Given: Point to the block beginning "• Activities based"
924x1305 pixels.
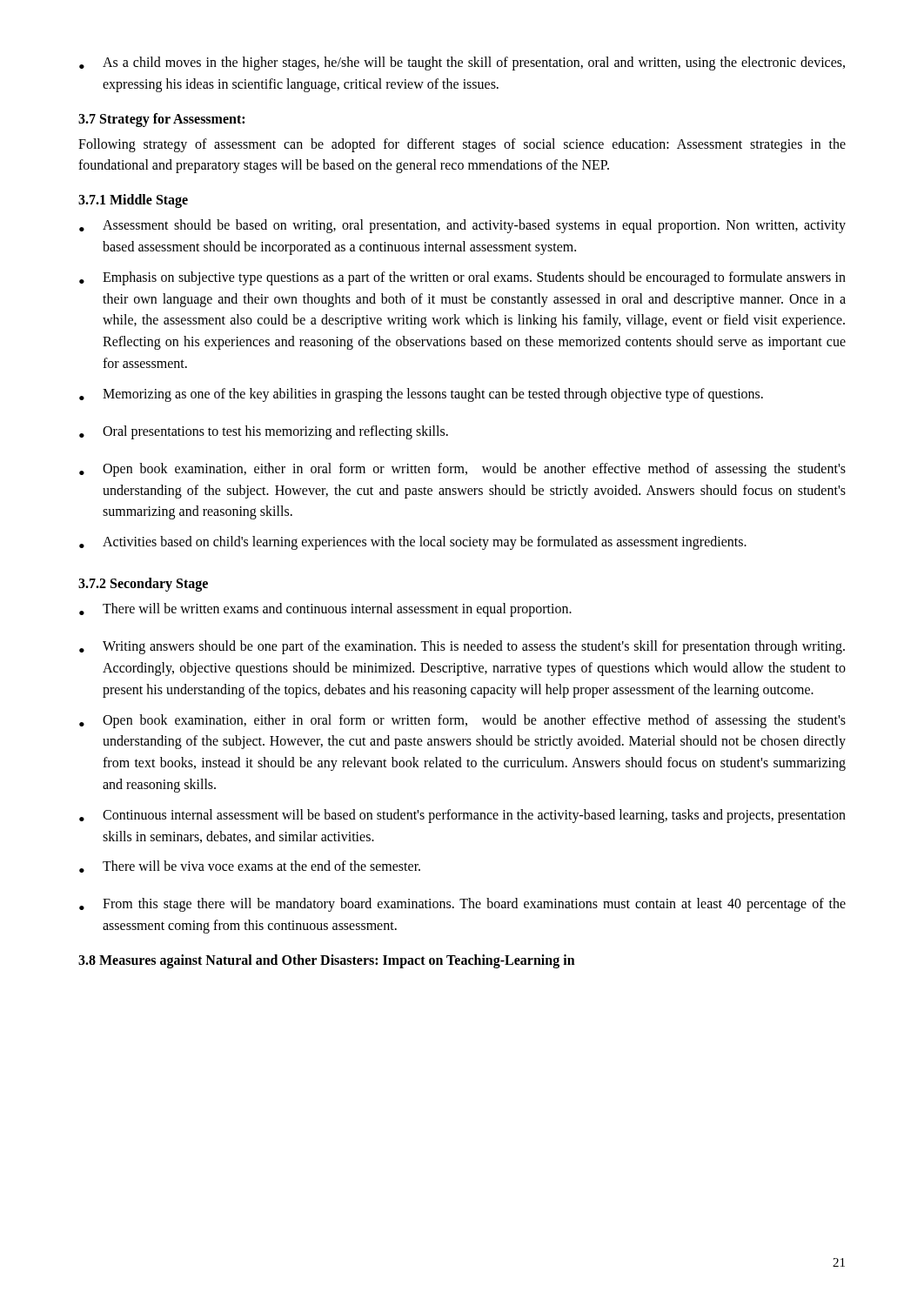Looking at the screenshot, I should tap(462, 546).
